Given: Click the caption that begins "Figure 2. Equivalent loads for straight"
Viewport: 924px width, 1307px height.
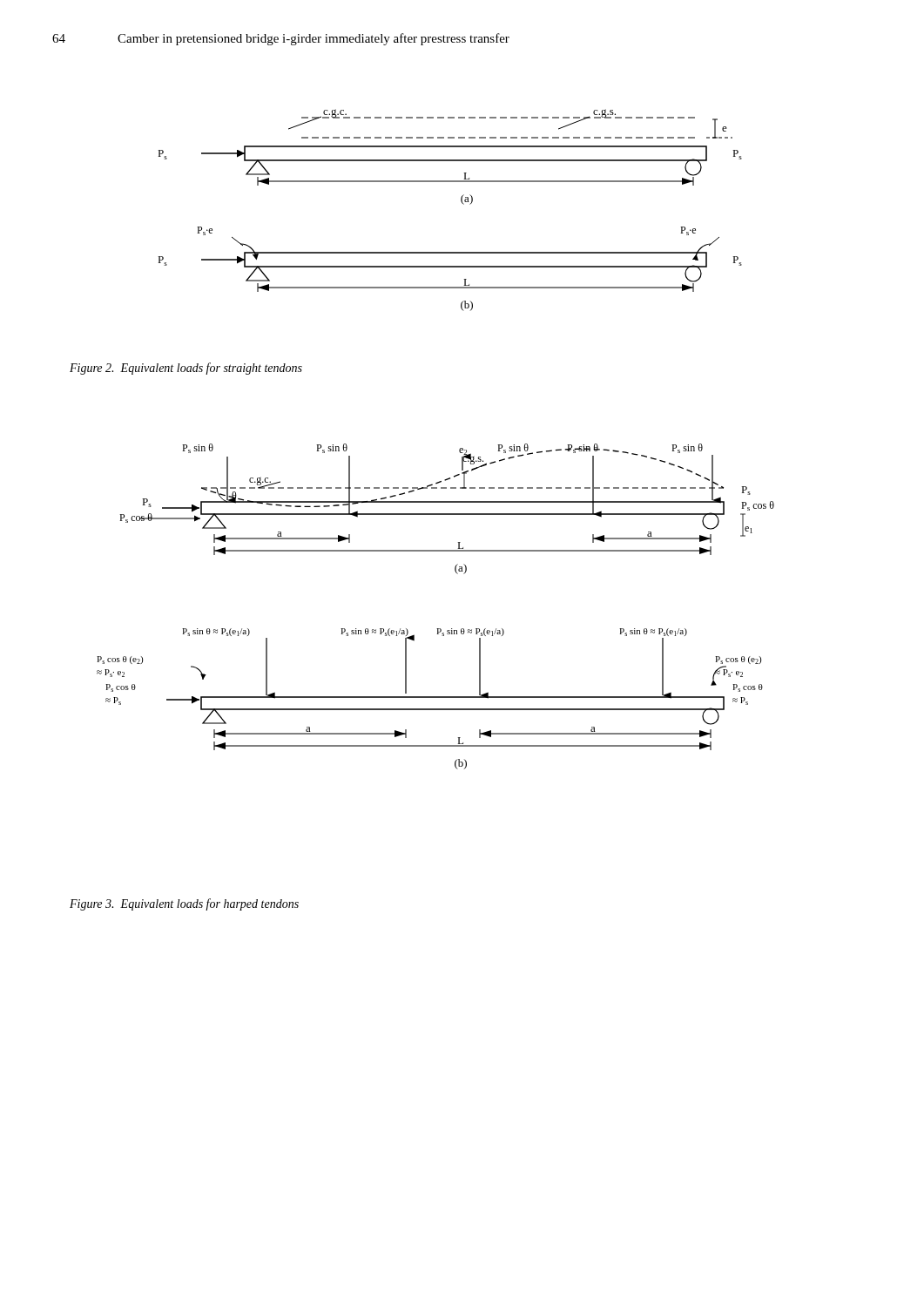Looking at the screenshot, I should (x=186, y=368).
